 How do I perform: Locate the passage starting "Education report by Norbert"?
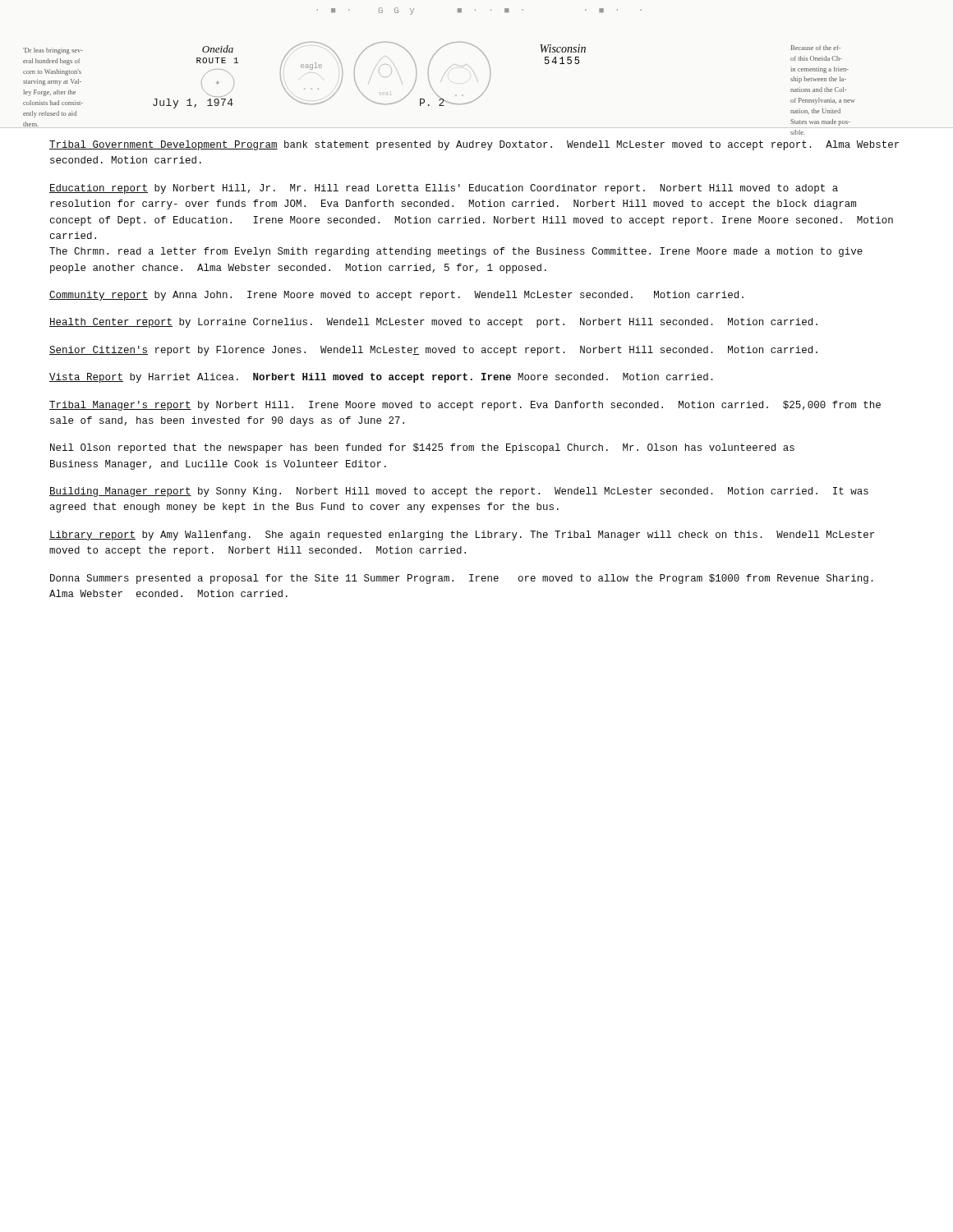tap(471, 228)
